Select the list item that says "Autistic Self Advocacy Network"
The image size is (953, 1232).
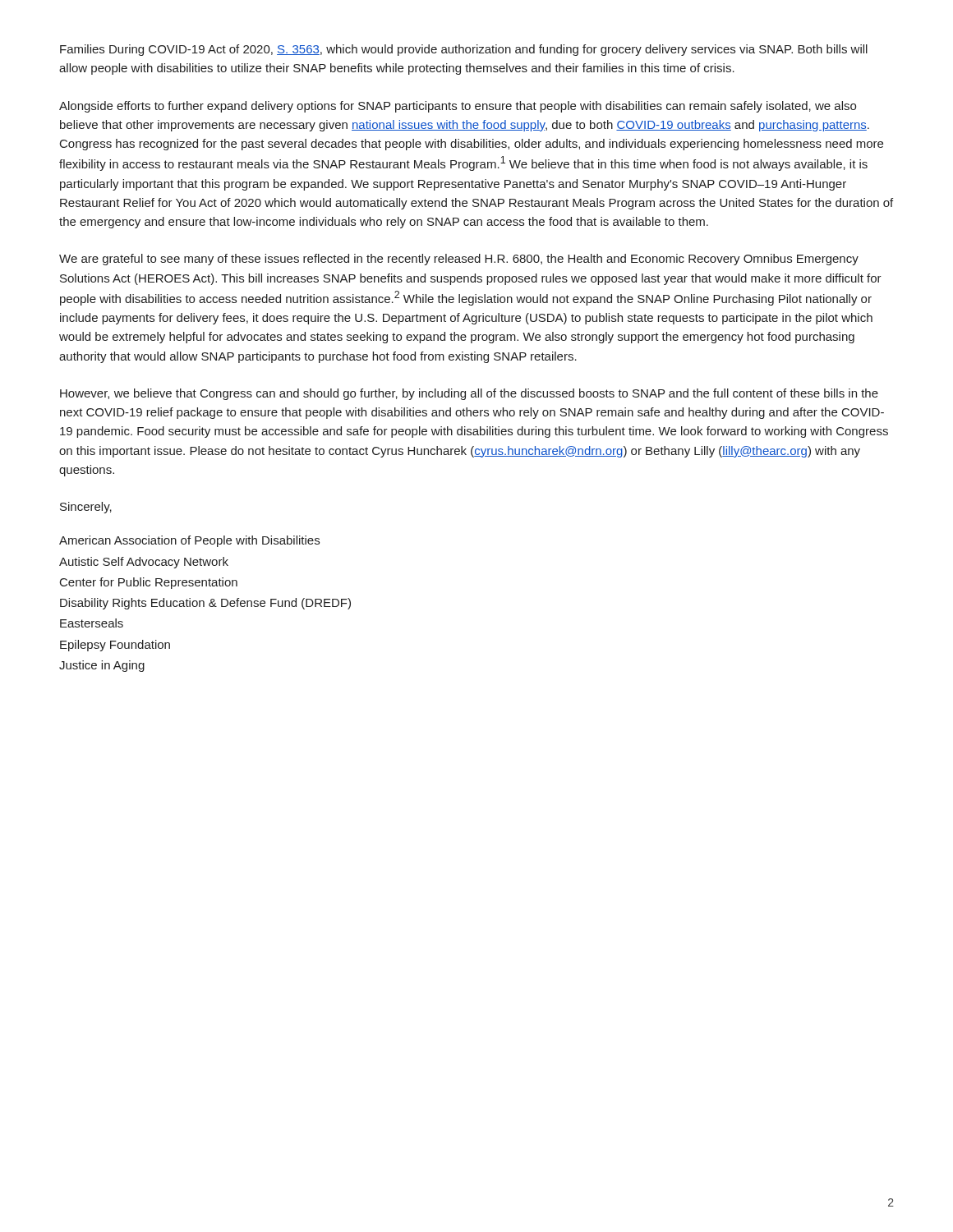point(144,561)
